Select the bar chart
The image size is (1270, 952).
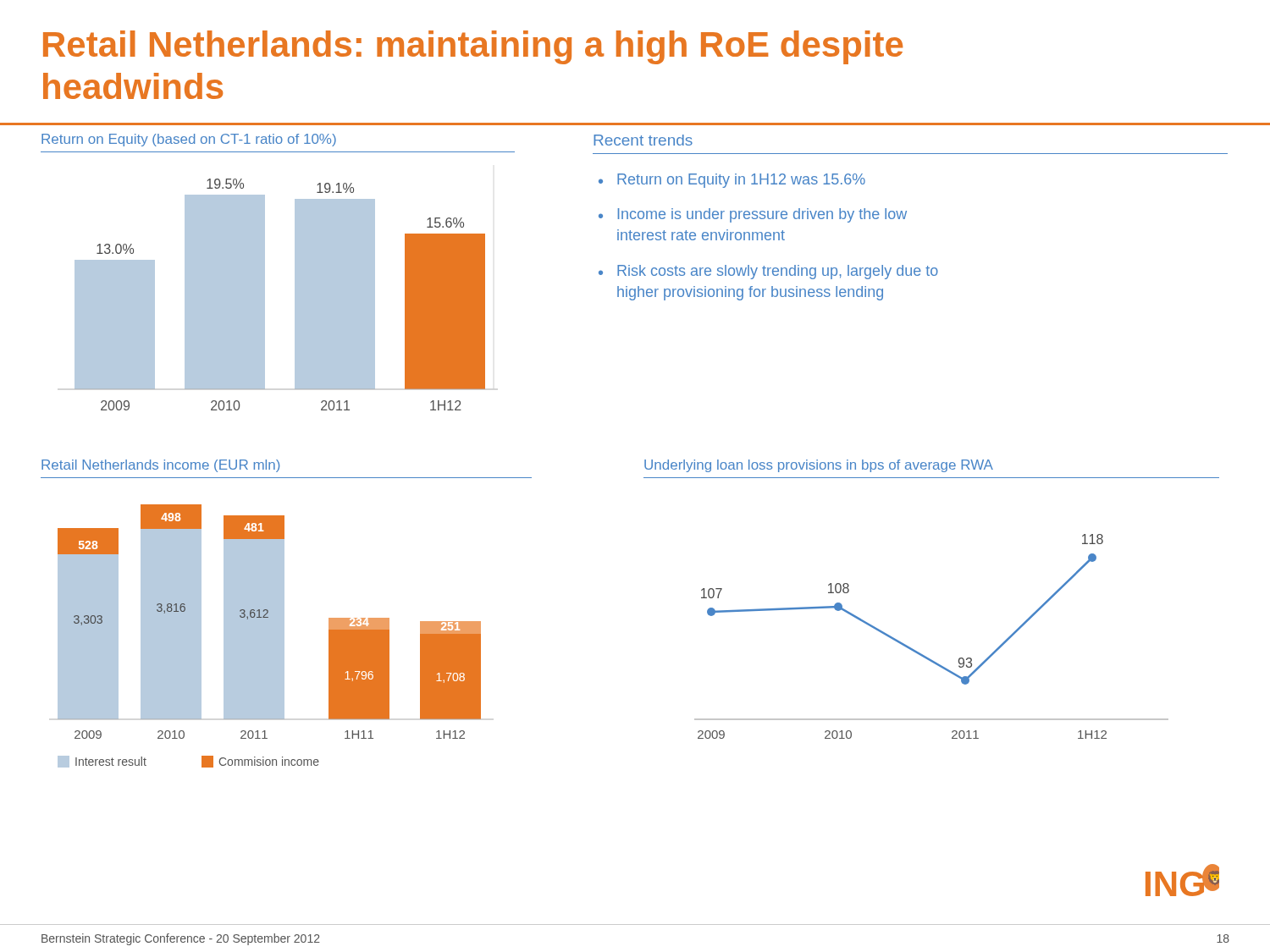(x=278, y=287)
